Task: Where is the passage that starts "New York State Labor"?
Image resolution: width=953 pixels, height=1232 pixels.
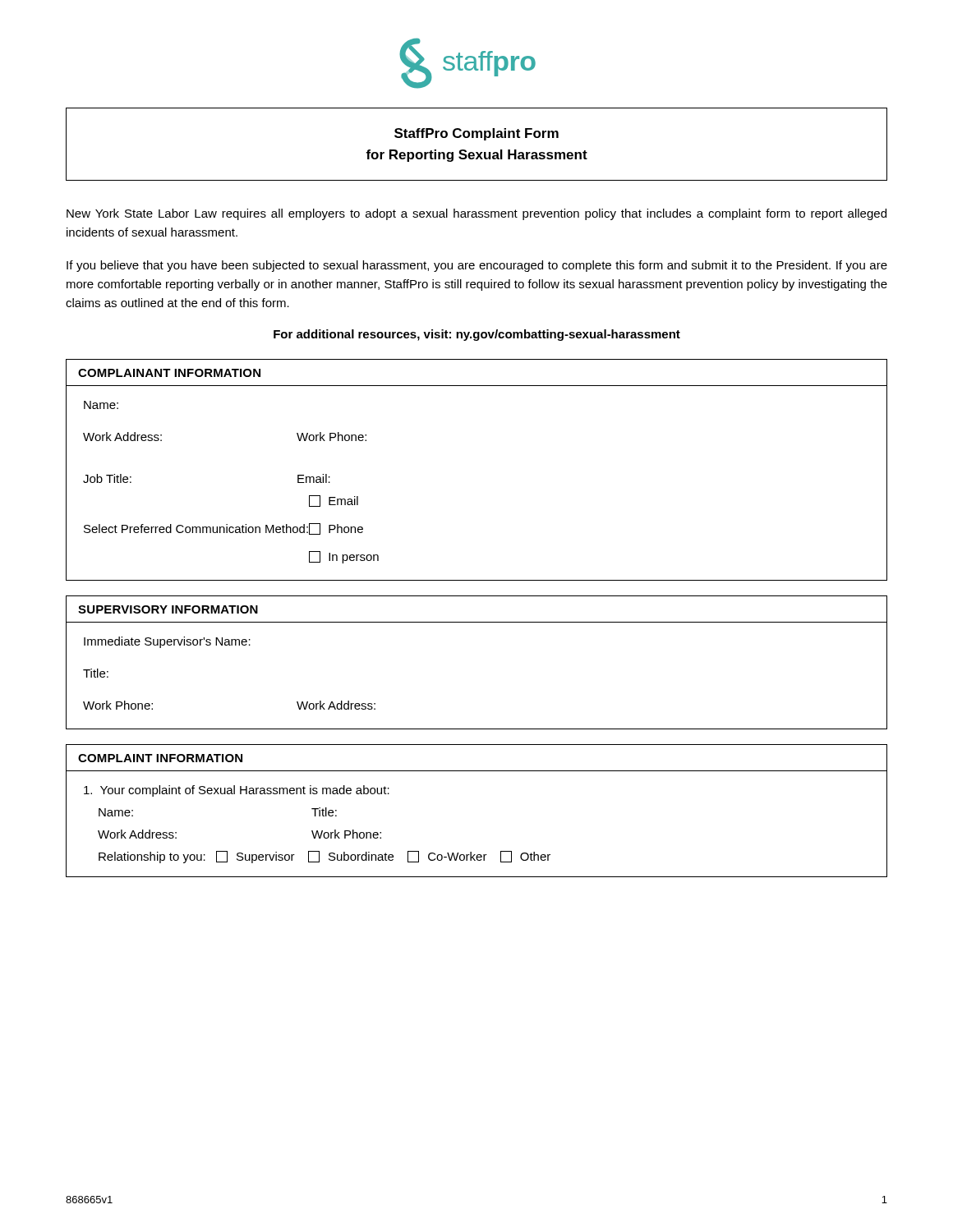Action: pos(476,223)
